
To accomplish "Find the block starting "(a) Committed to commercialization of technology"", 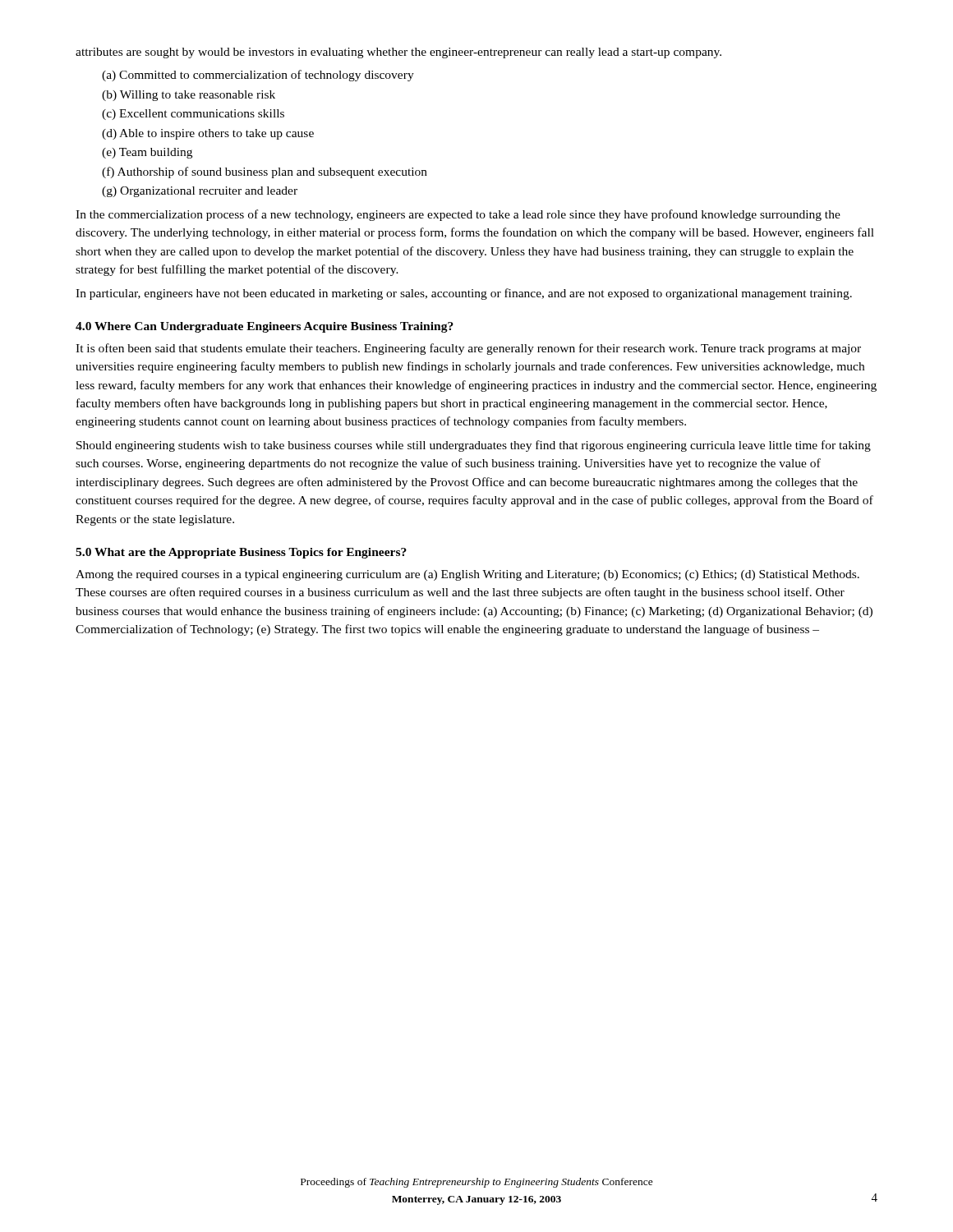I will (x=258, y=75).
